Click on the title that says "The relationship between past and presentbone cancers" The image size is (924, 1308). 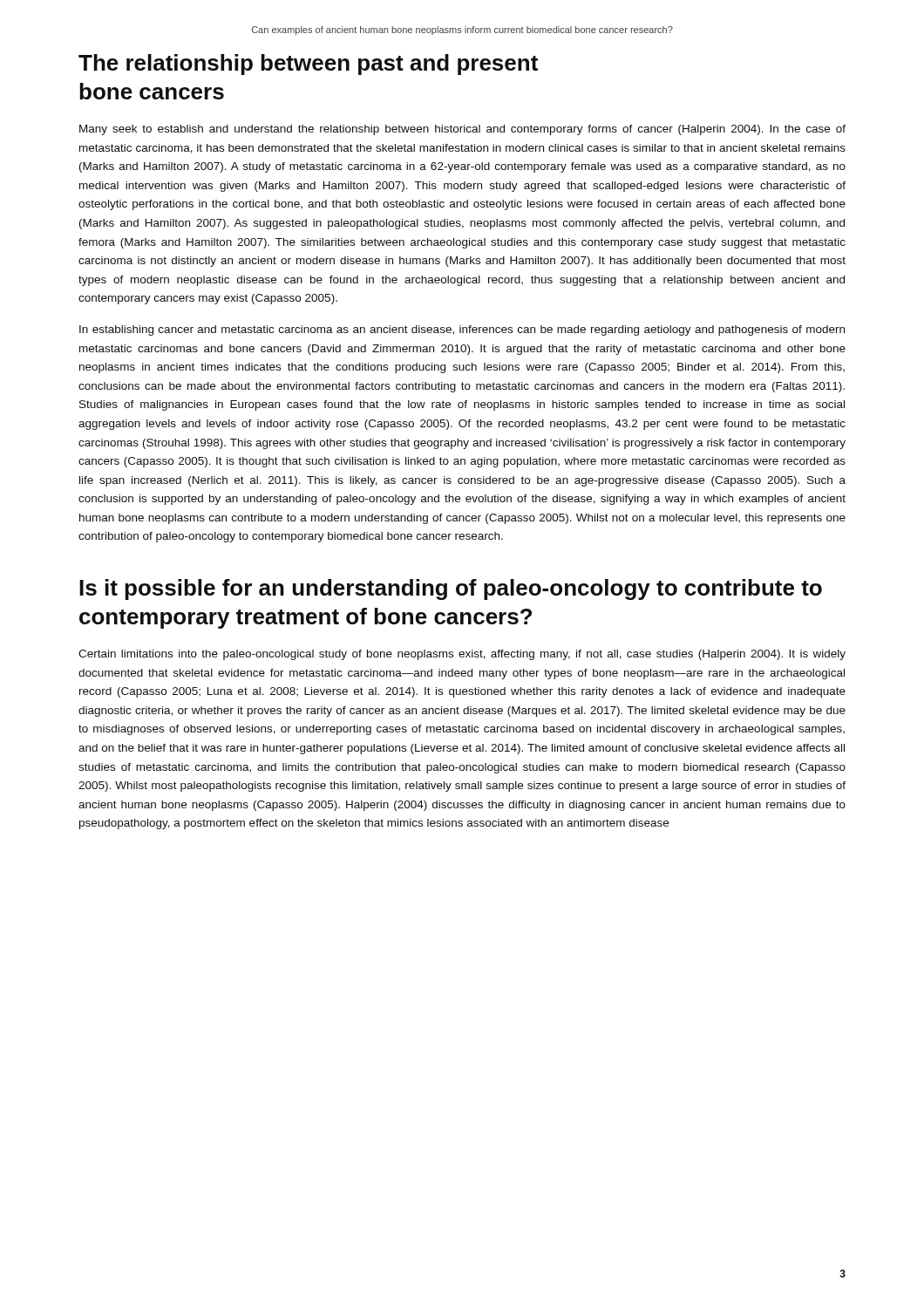pos(462,77)
